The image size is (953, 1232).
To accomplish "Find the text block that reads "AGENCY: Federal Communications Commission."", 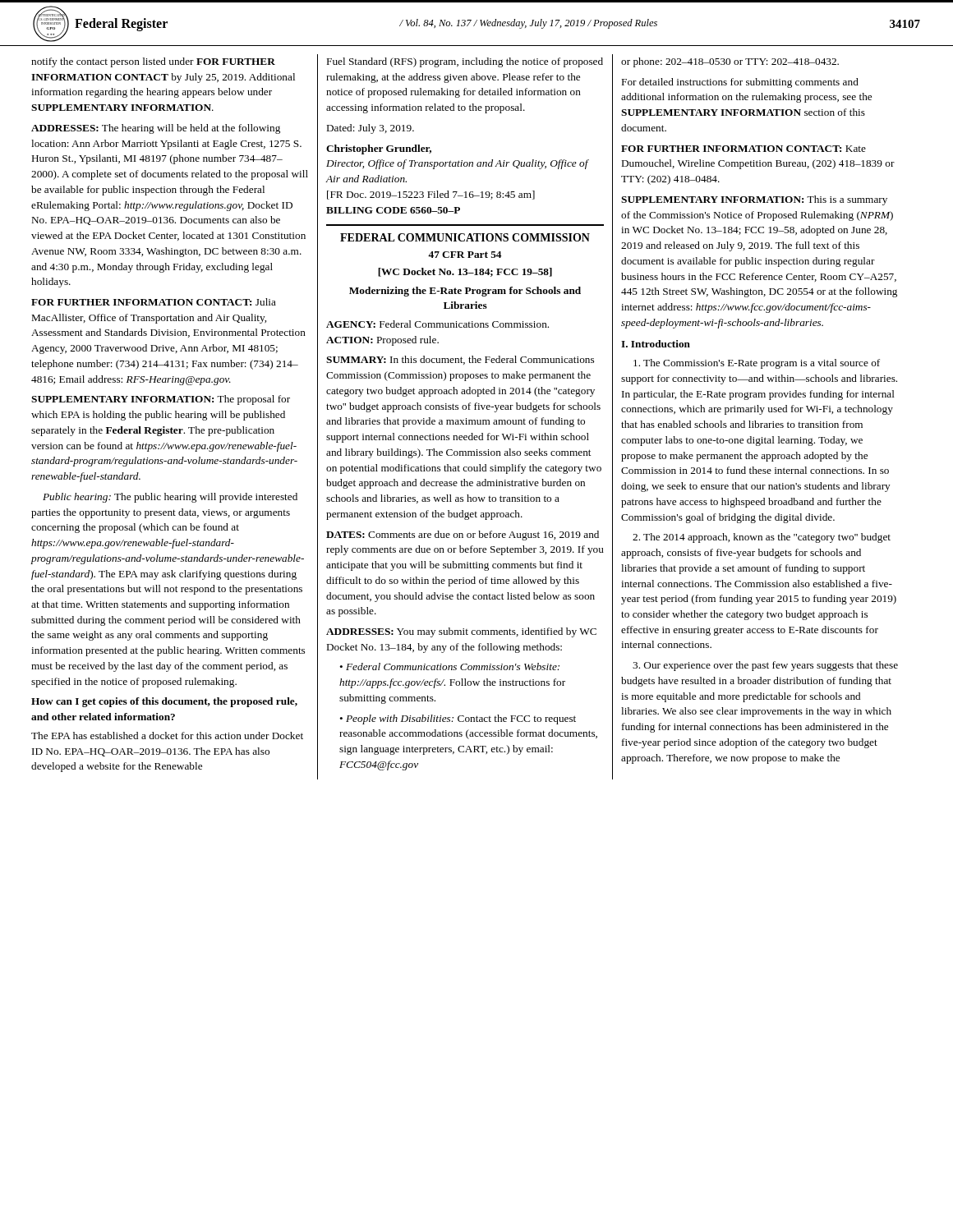I will coord(465,332).
